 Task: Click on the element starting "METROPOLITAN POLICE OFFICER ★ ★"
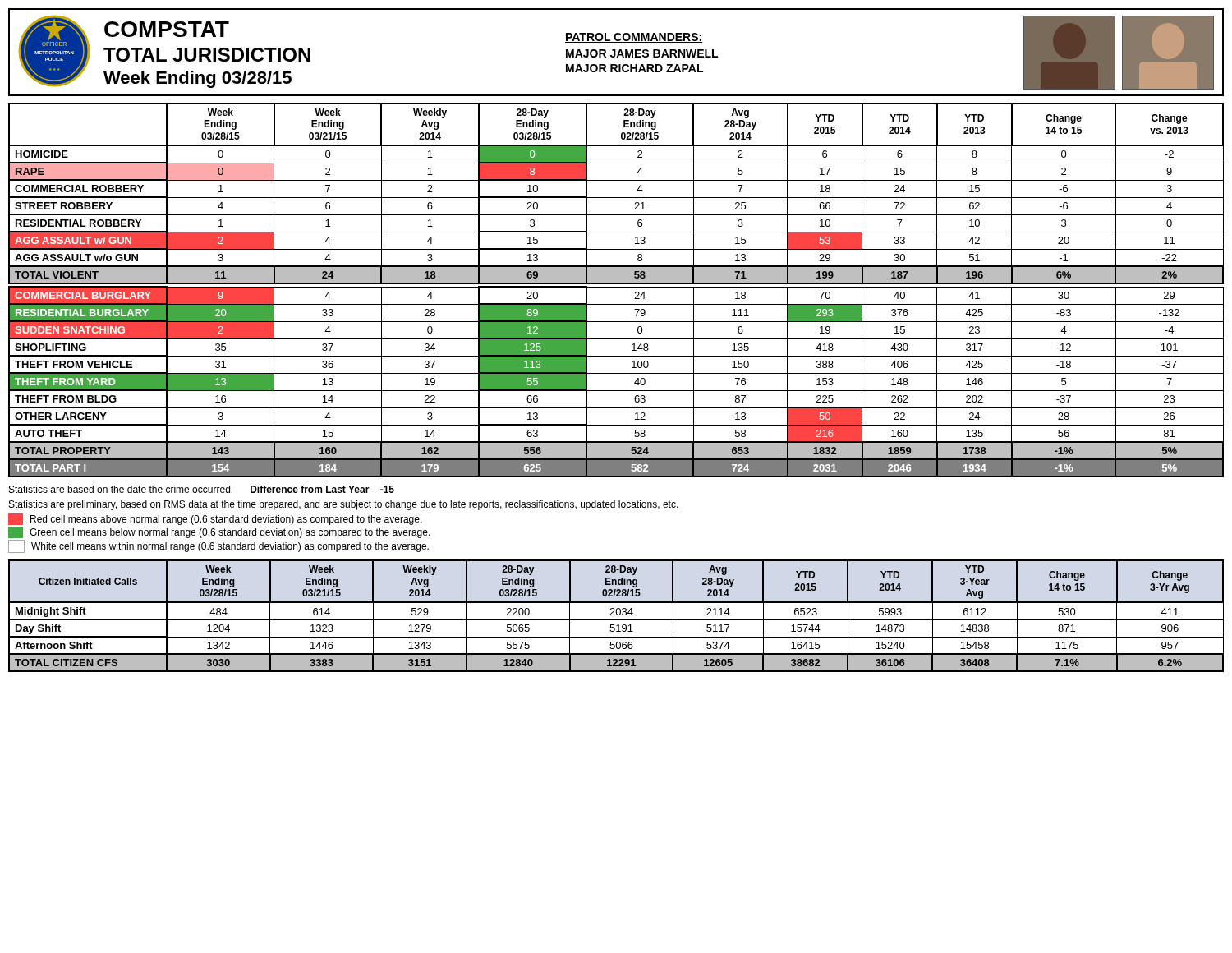[616, 52]
